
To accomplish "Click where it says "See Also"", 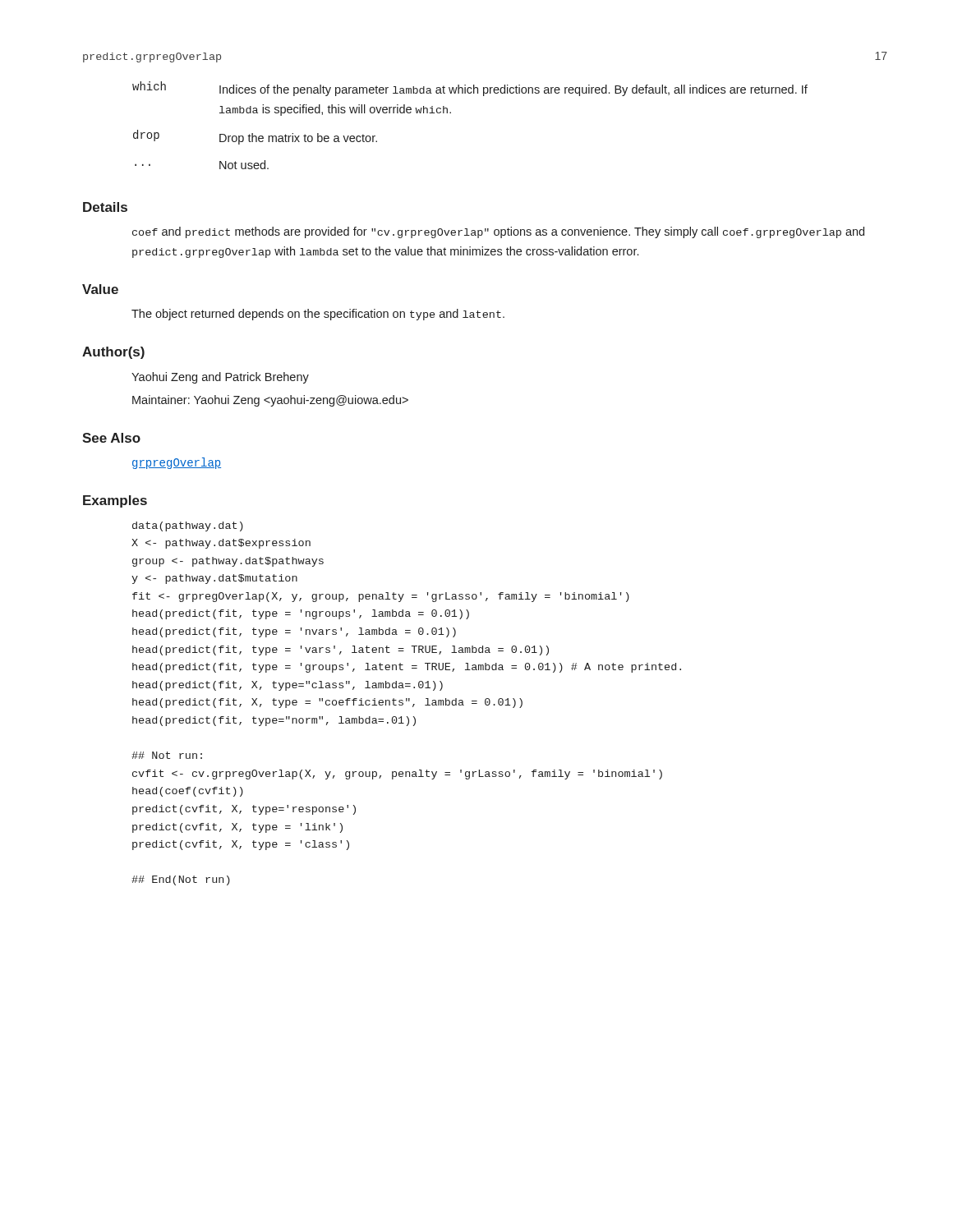I will tap(111, 438).
